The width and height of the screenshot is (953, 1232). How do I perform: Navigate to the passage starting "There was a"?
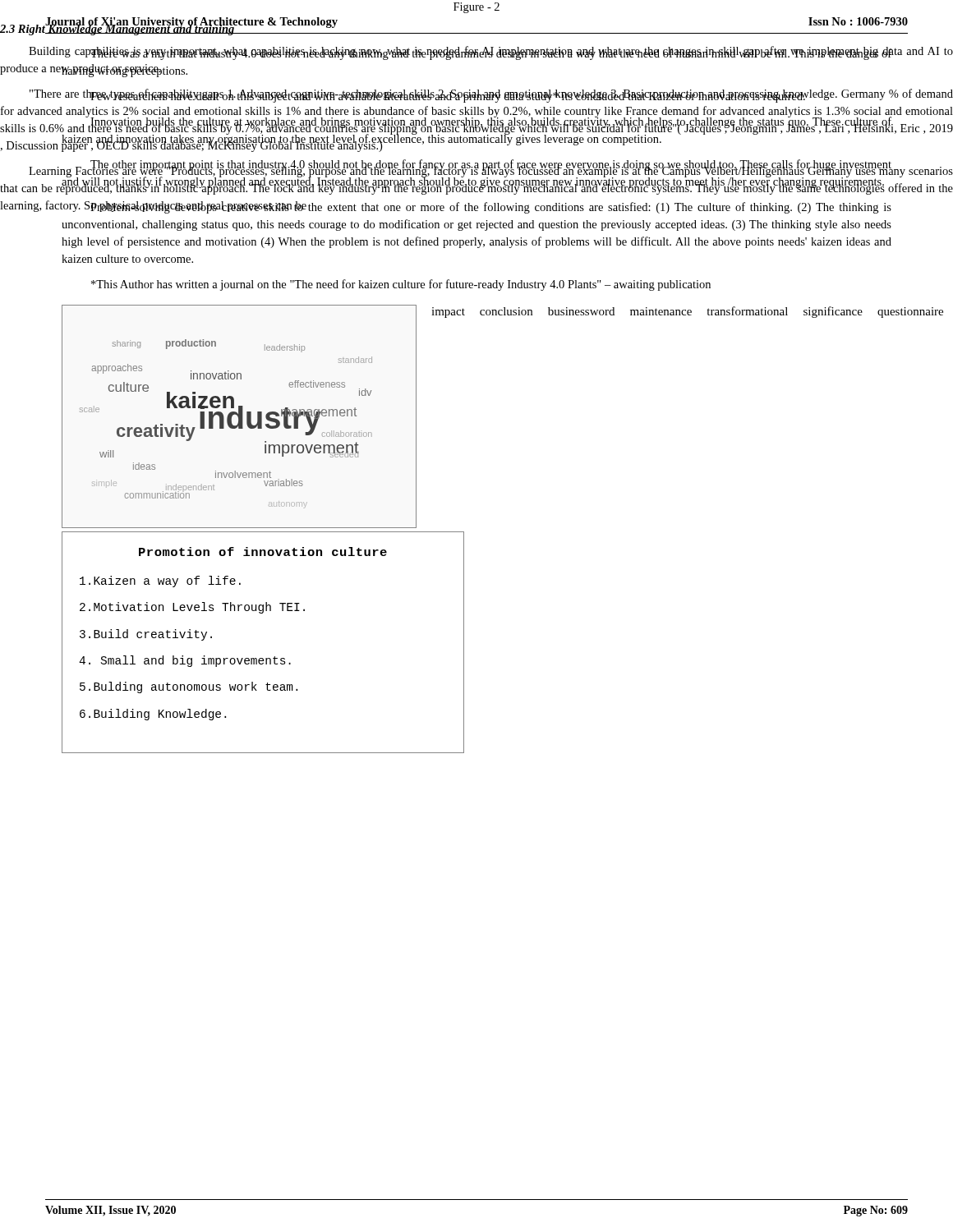(476, 62)
